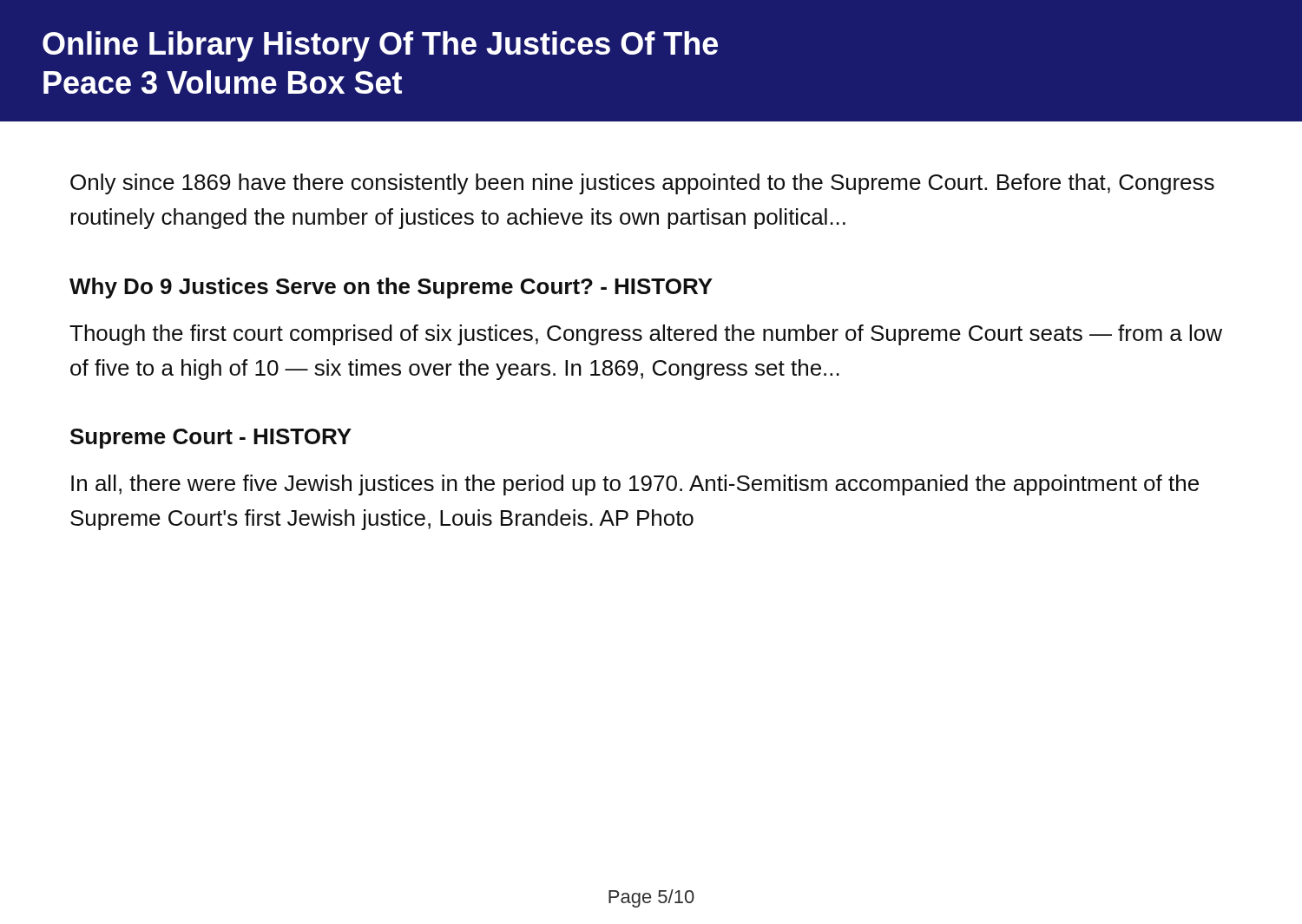Where is the passage that starts "Though the first court comprised"?
1302x924 pixels.
tap(646, 350)
